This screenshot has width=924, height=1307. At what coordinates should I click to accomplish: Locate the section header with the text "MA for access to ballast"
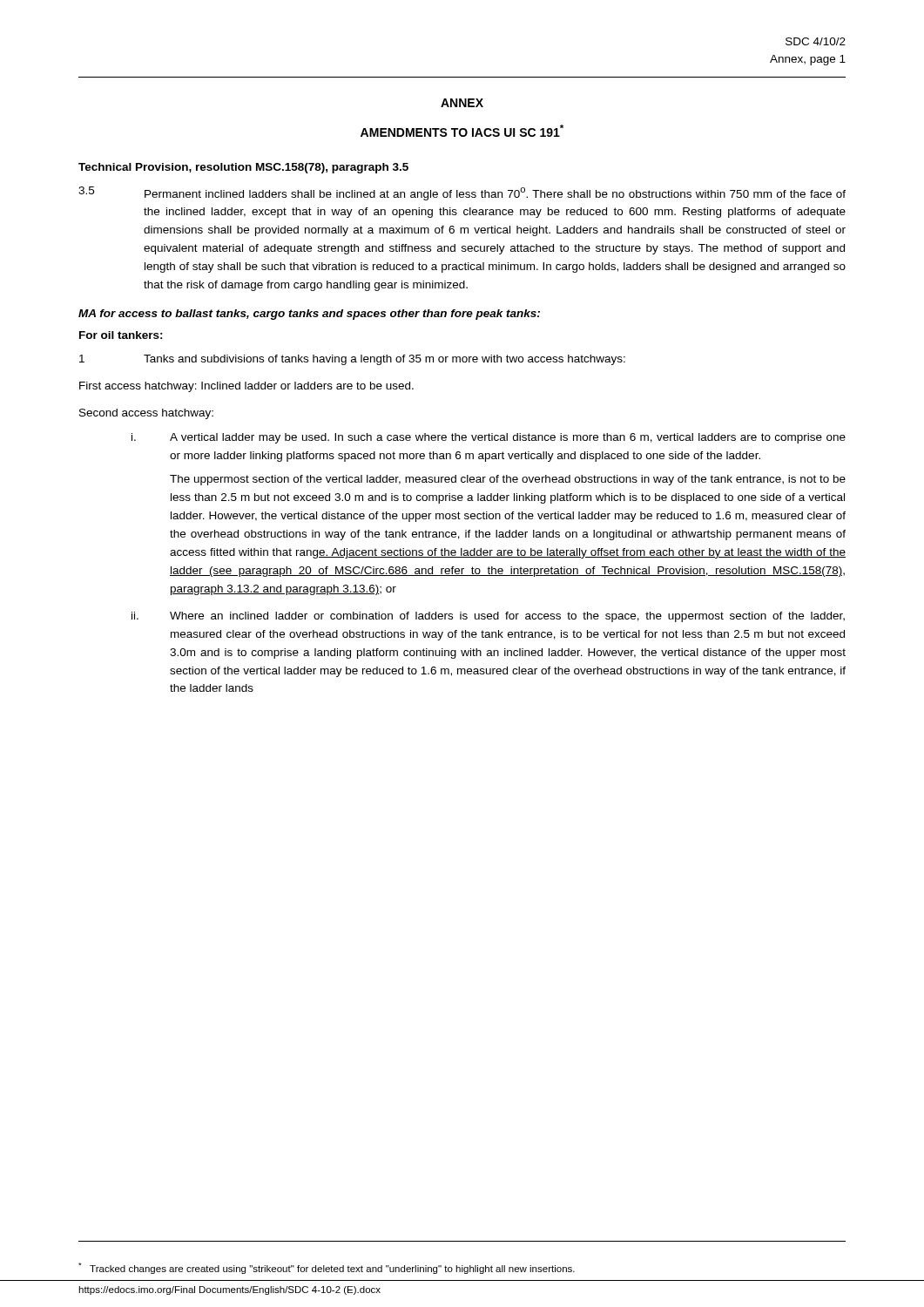(x=309, y=313)
